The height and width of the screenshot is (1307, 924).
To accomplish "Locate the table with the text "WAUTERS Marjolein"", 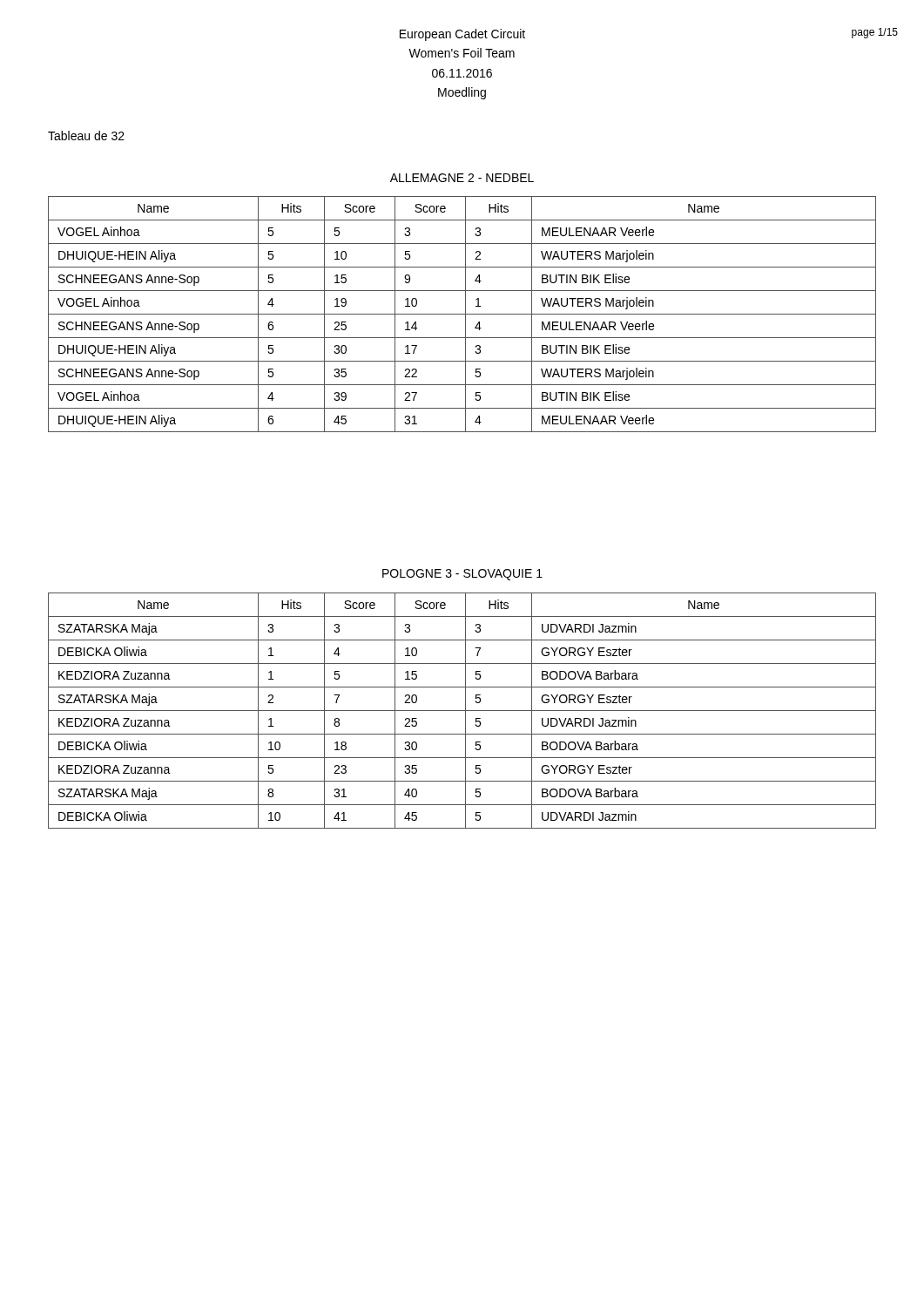I will coord(462,314).
